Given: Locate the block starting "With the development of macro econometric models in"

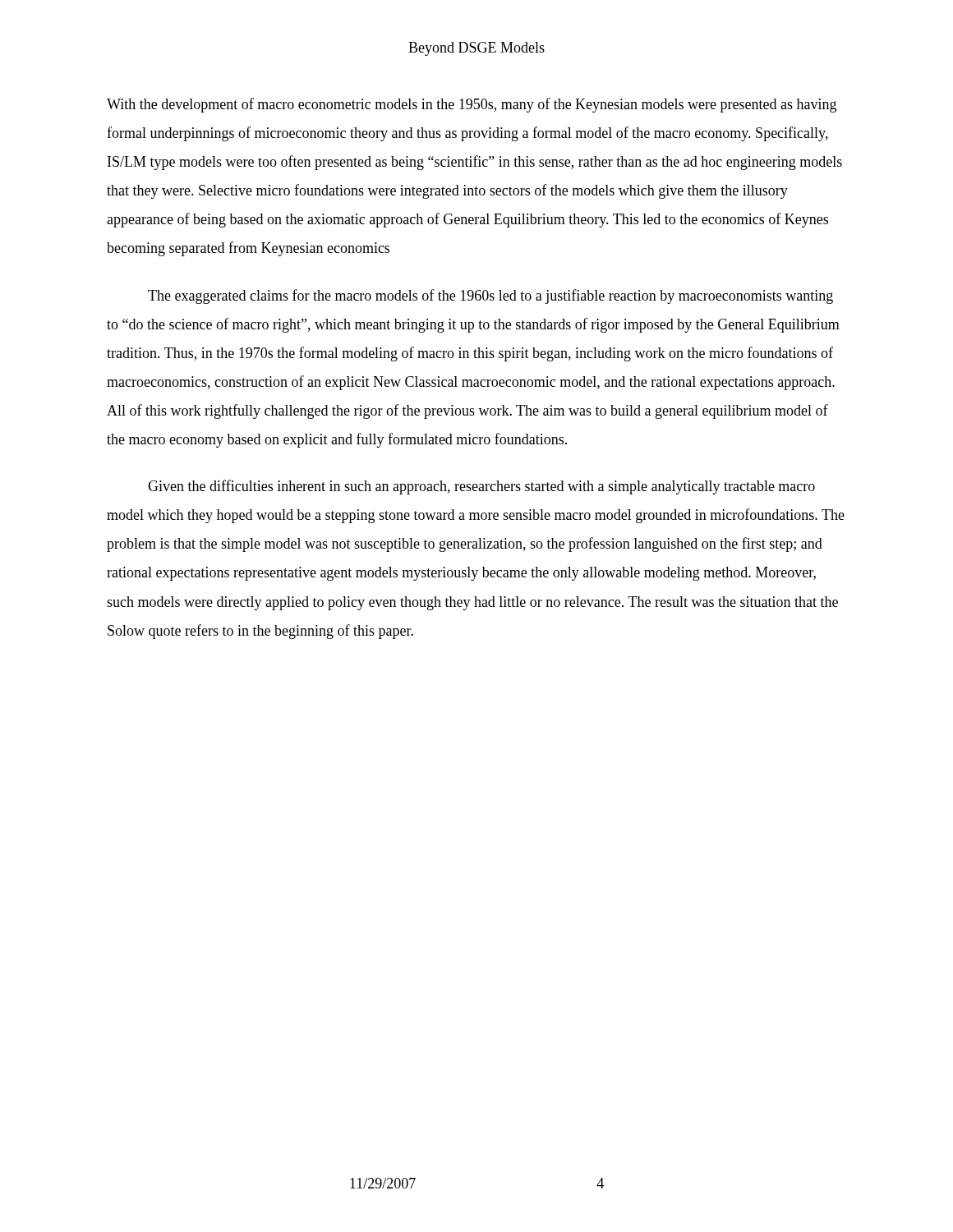Looking at the screenshot, I should 476,177.
